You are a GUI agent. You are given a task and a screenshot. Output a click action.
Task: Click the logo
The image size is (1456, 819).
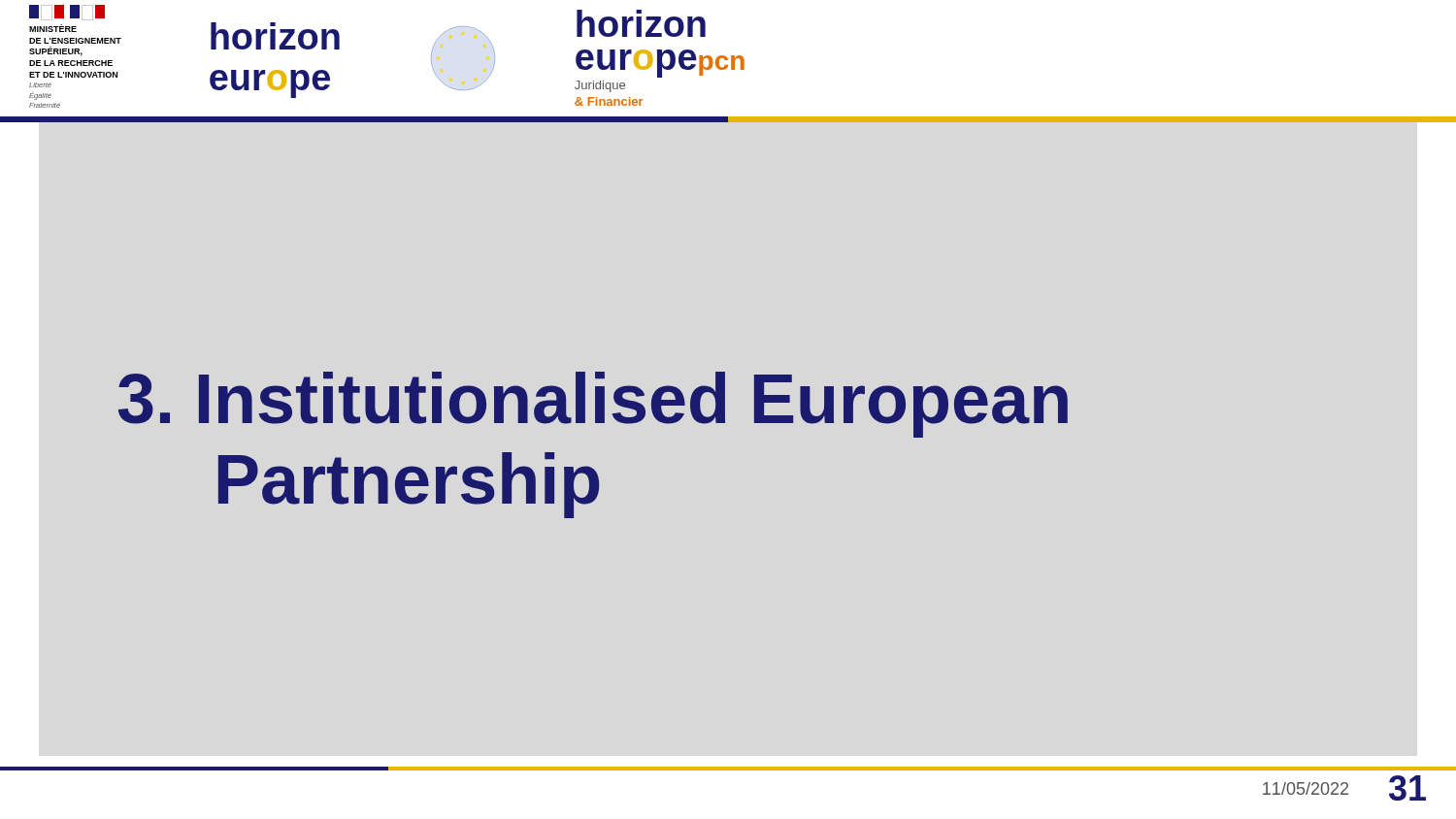pos(728,58)
